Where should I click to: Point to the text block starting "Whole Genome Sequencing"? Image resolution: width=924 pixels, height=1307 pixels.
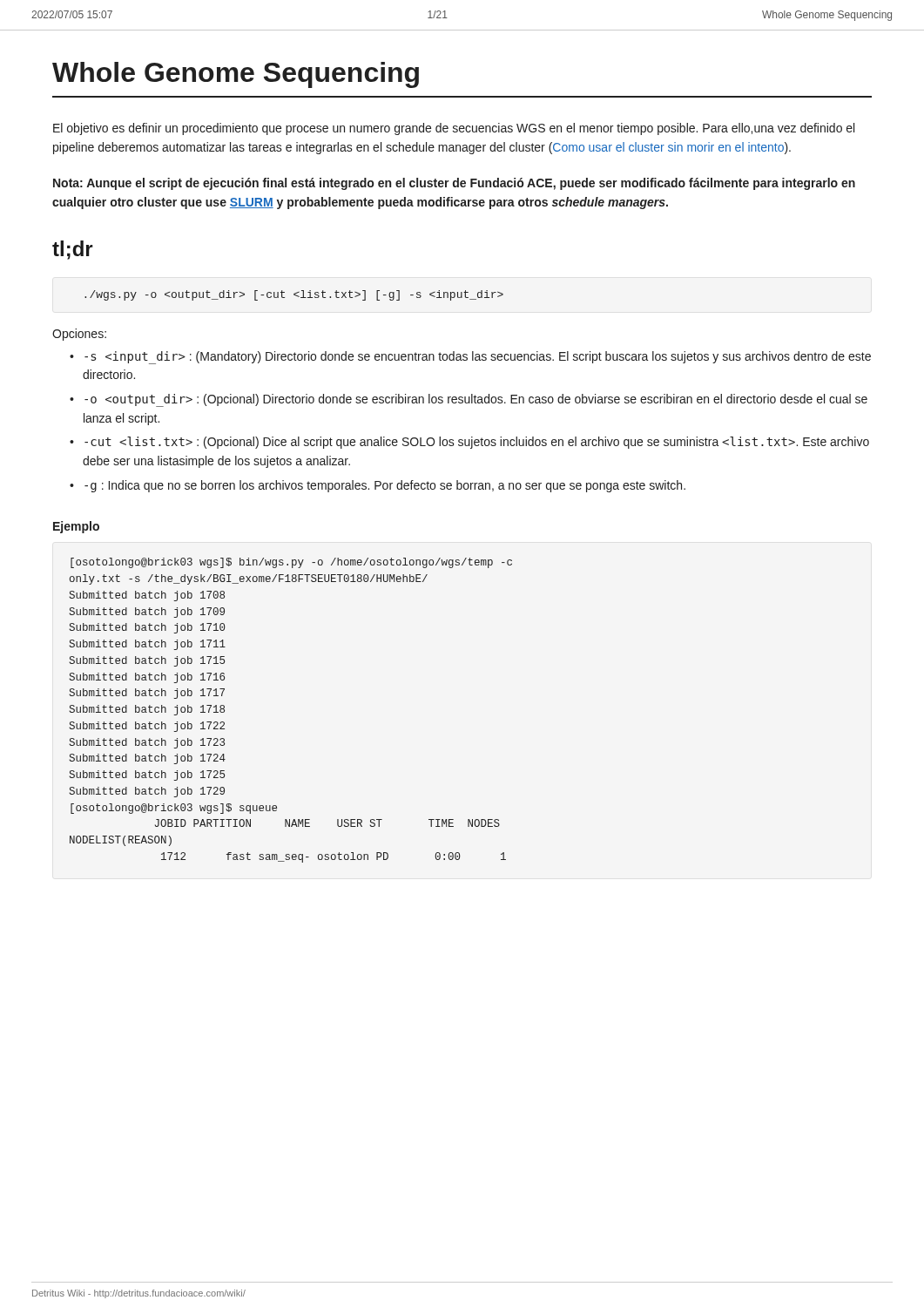click(236, 75)
